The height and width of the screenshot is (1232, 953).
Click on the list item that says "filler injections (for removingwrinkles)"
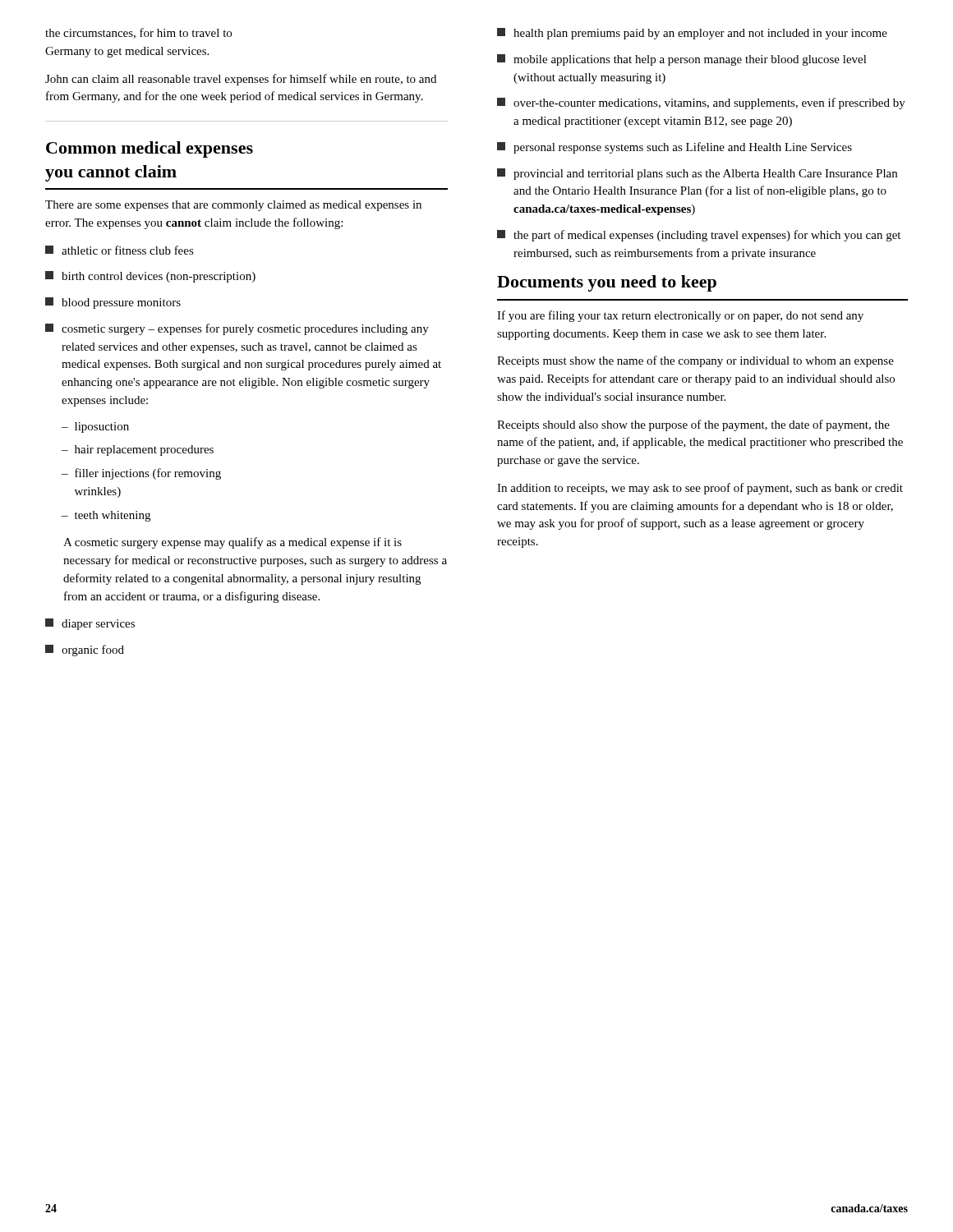(x=148, y=482)
